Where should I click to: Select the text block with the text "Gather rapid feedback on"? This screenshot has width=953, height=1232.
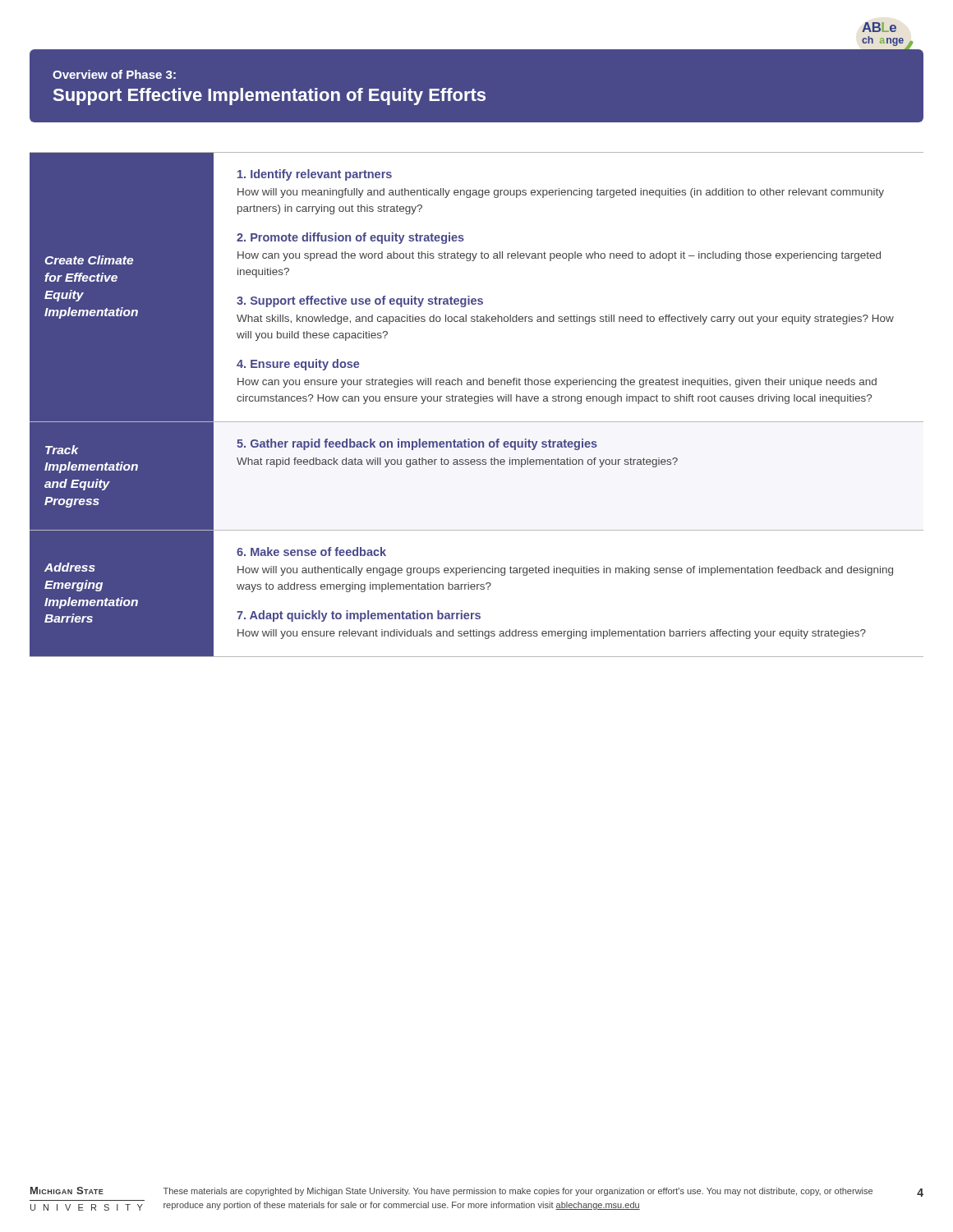point(571,453)
